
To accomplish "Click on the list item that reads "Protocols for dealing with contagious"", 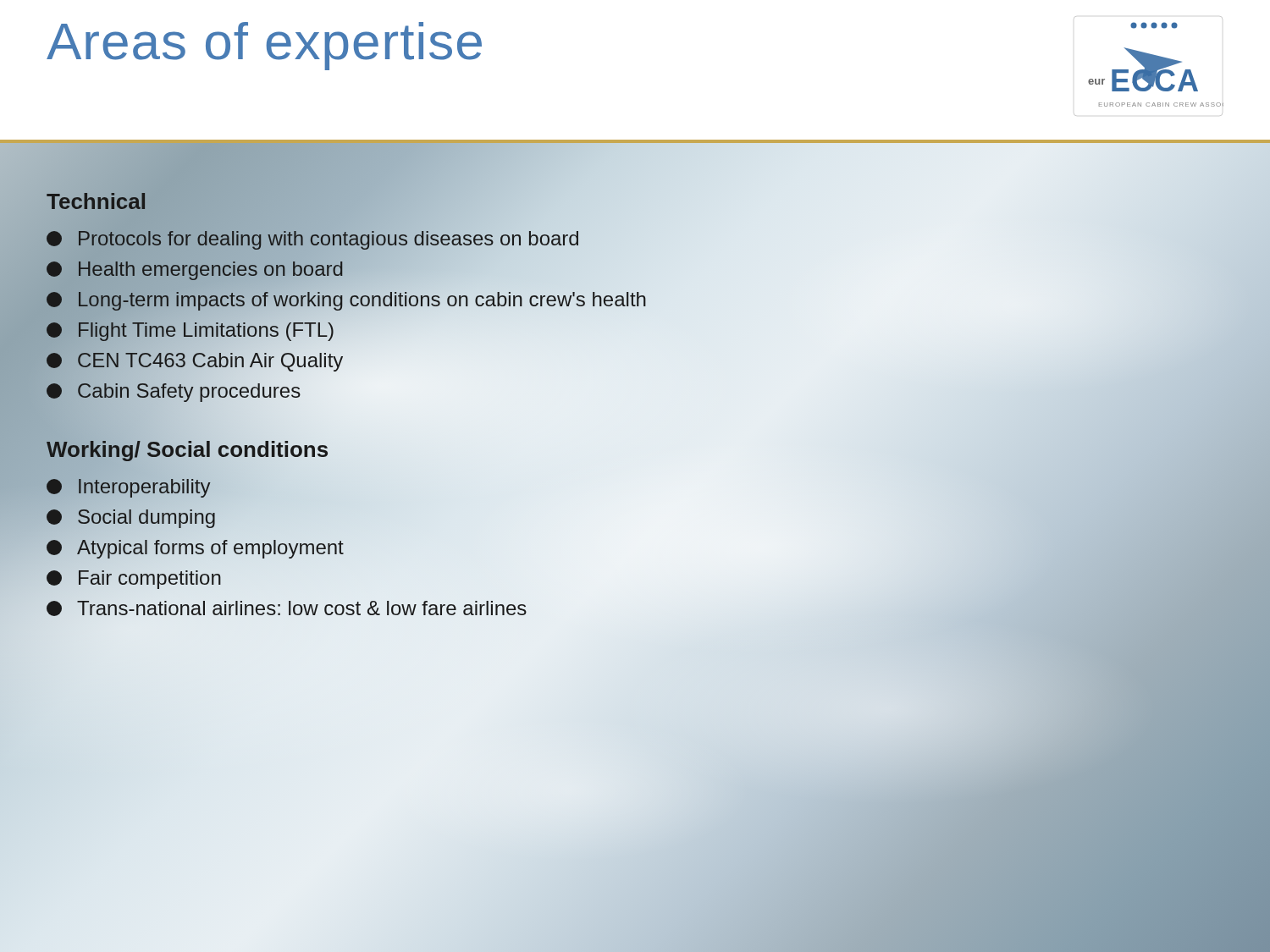I will 313,239.
